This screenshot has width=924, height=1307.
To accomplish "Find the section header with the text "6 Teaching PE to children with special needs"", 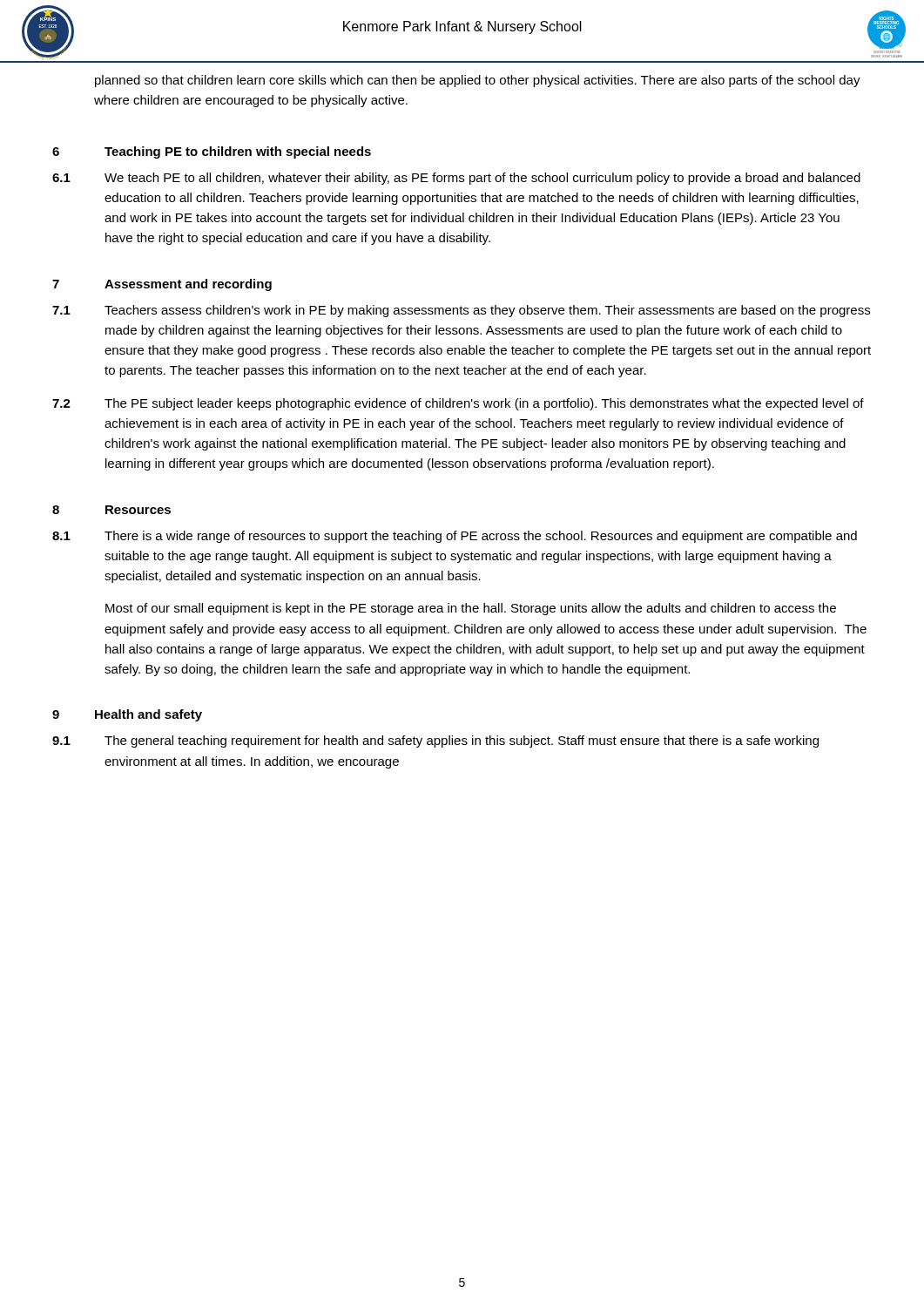I will pyautogui.click(x=212, y=151).
